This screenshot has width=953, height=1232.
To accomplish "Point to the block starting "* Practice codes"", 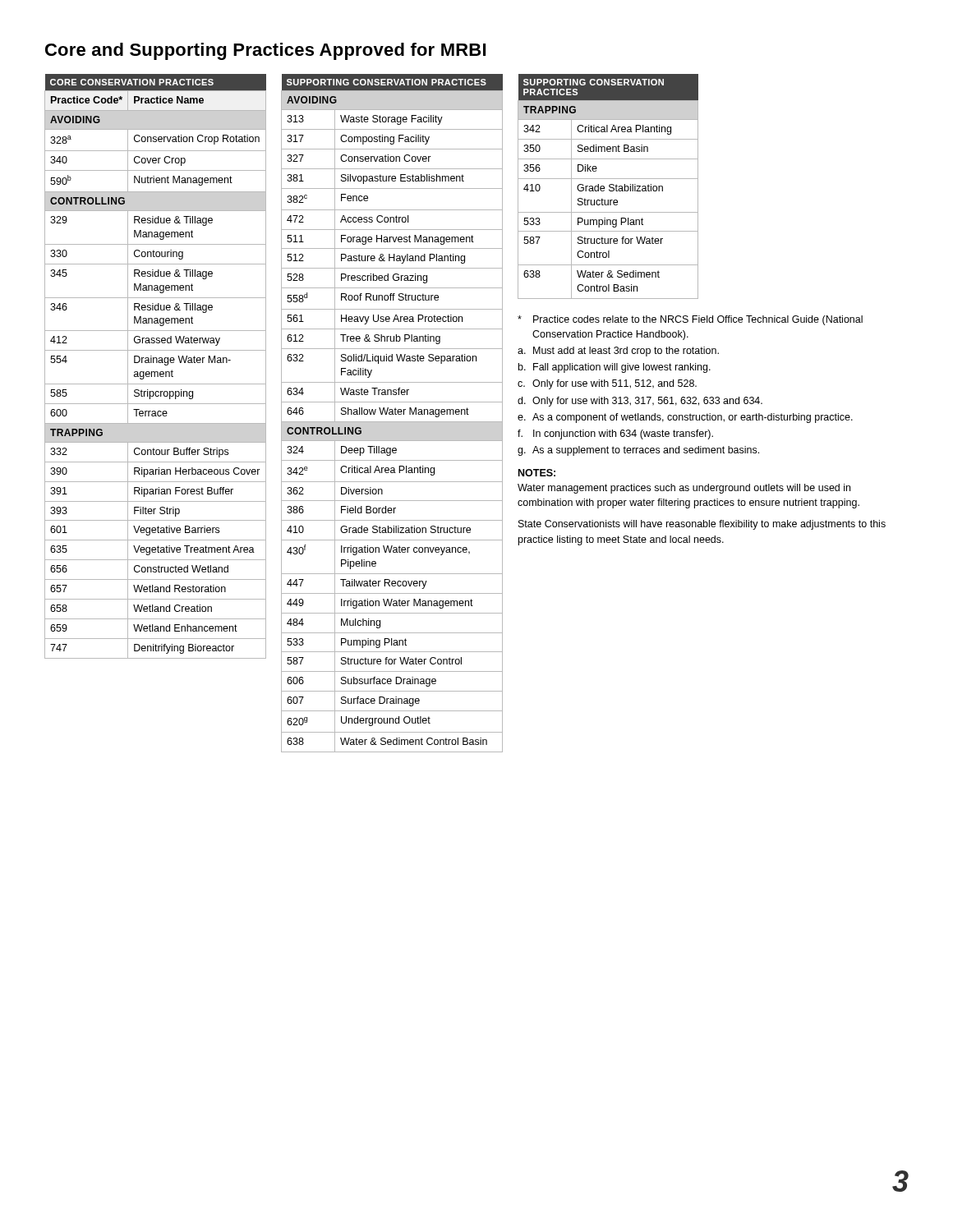I will point(713,327).
